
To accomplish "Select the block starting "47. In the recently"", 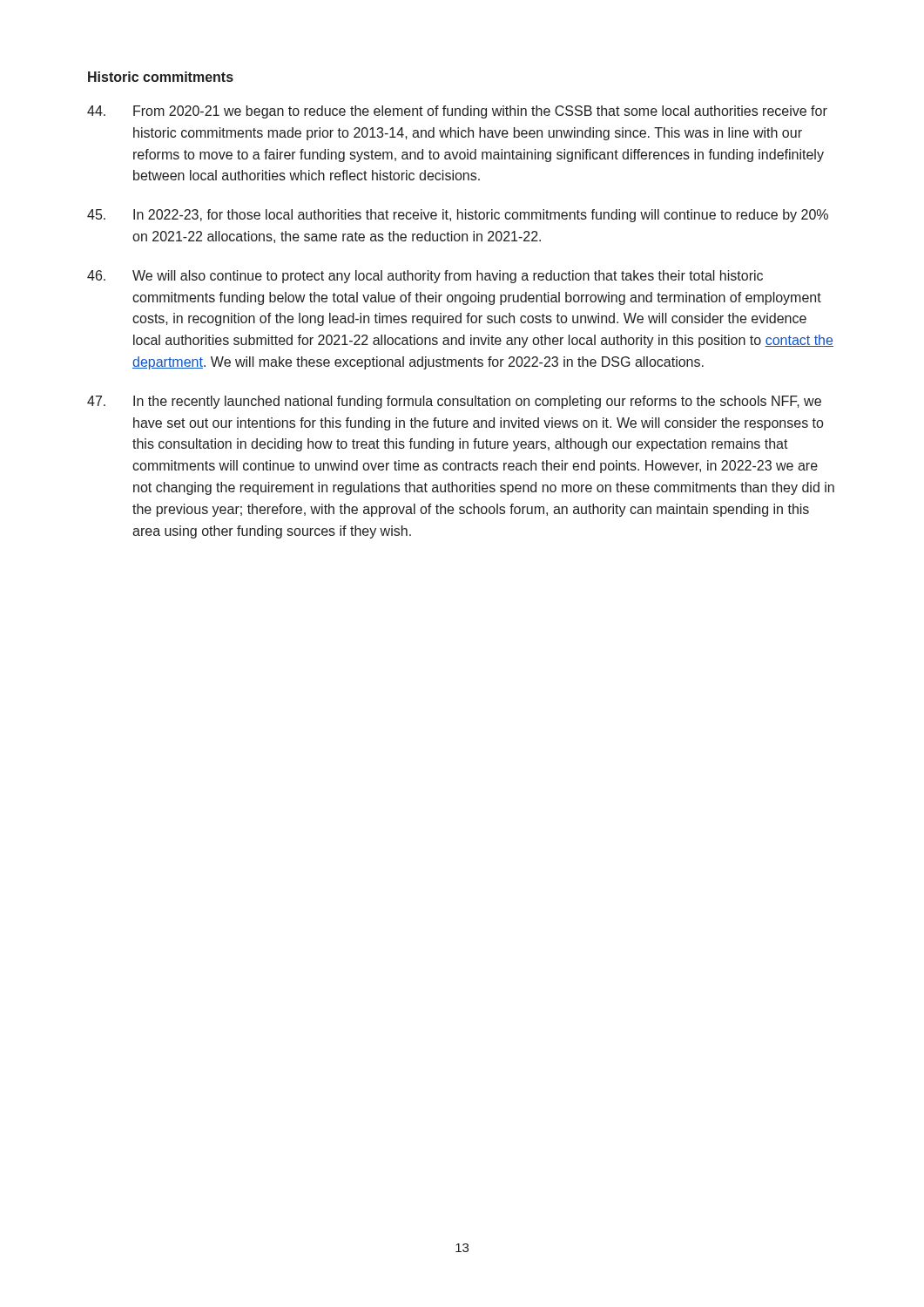I will click(x=462, y=467).
